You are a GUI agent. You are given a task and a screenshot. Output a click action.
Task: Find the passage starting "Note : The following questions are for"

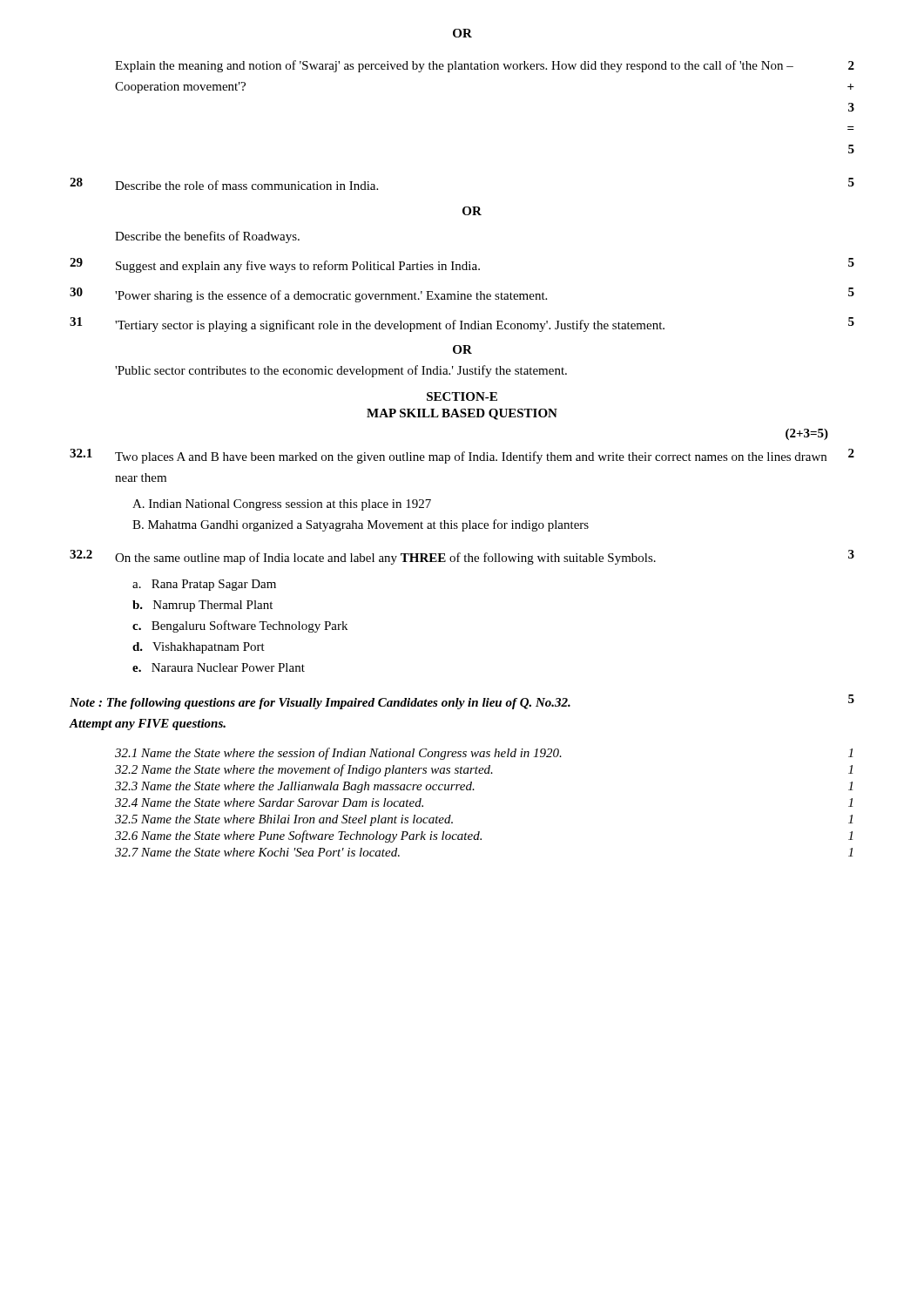pos(462,713)
